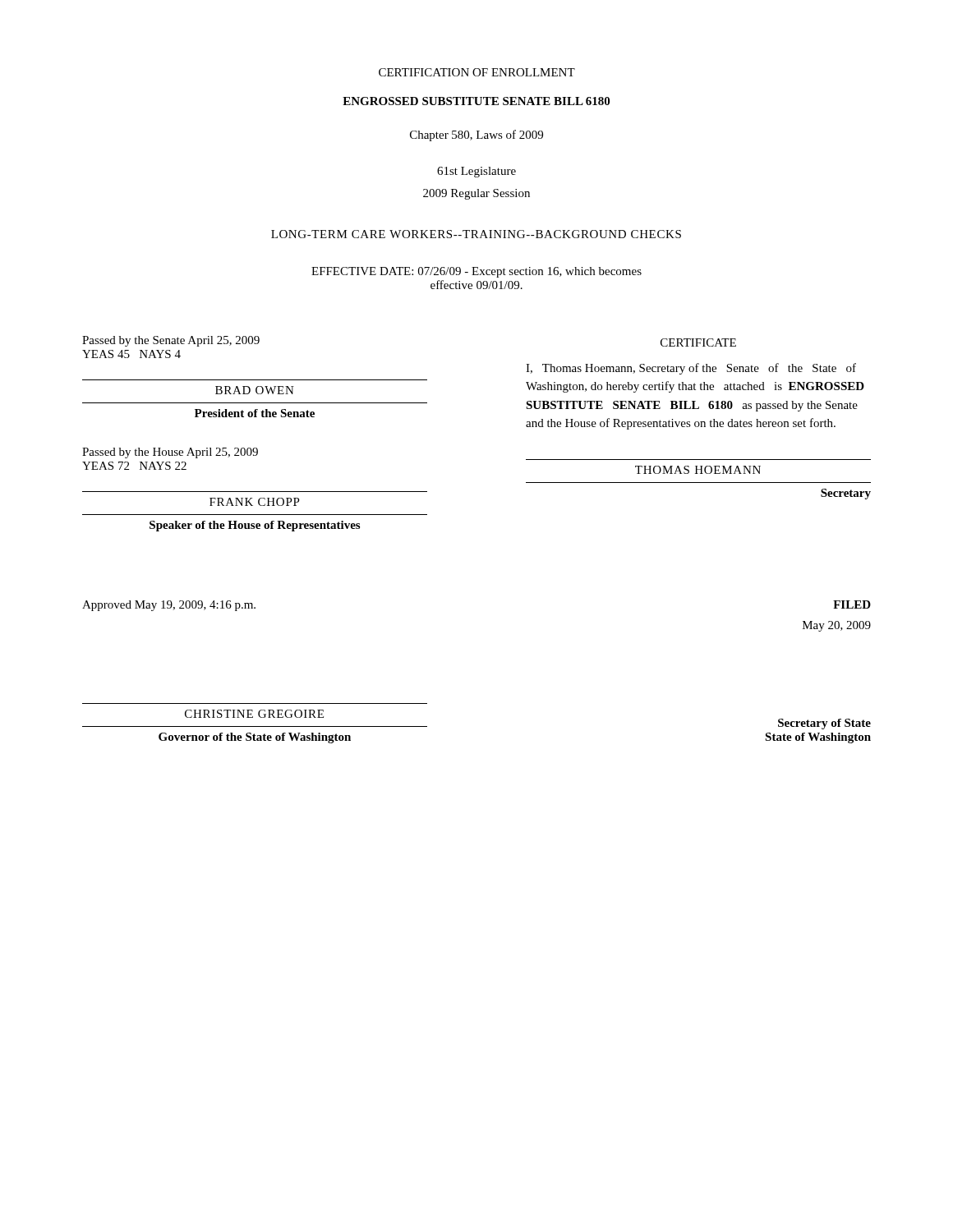The width and height of the screenshot is (953, 1232).
Task: Click on the text block that reads "CHRISTINE GREGOIRE Governor"
Action: tap(255, 724)
